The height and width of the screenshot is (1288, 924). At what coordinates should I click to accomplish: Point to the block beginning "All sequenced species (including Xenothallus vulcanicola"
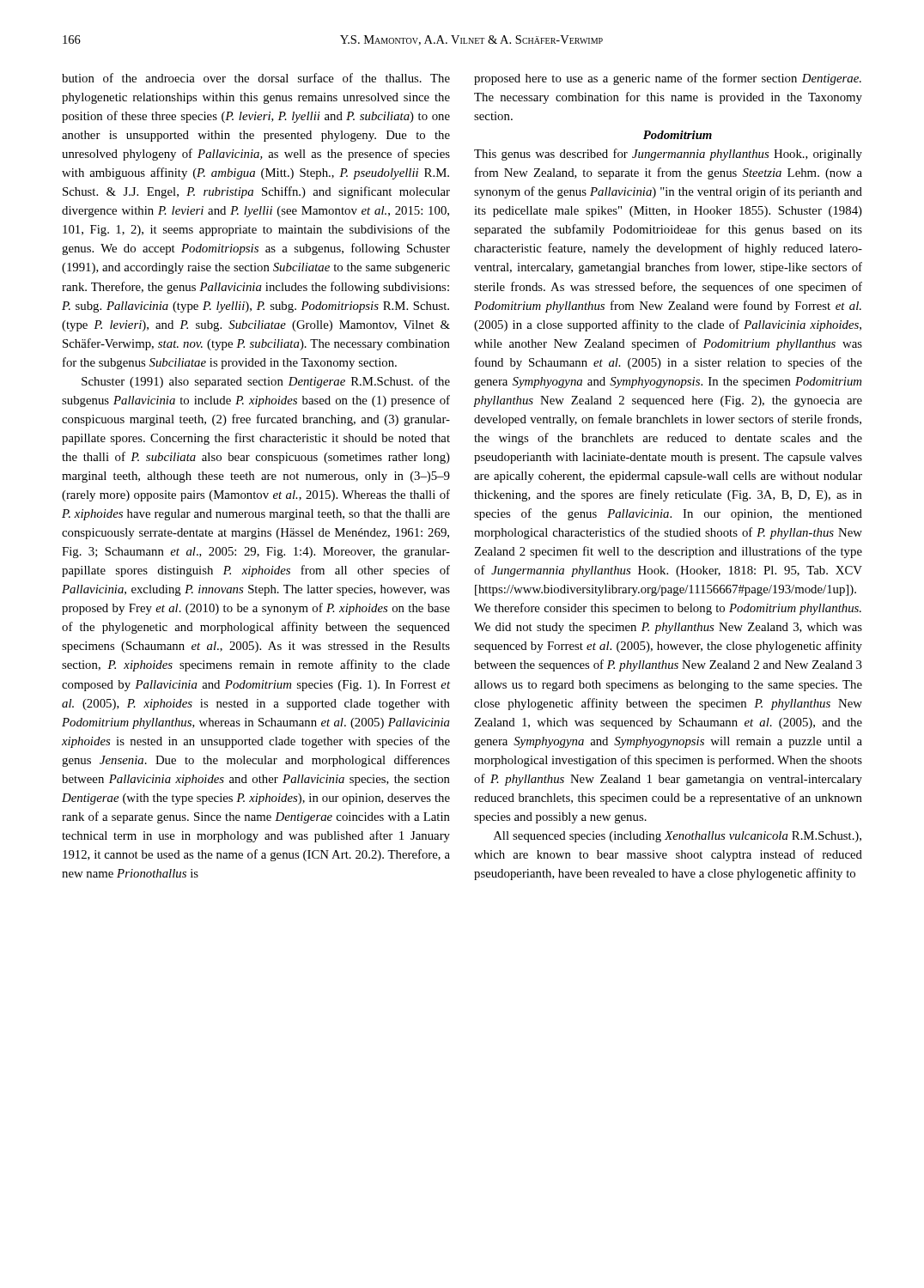coord(668,854)
